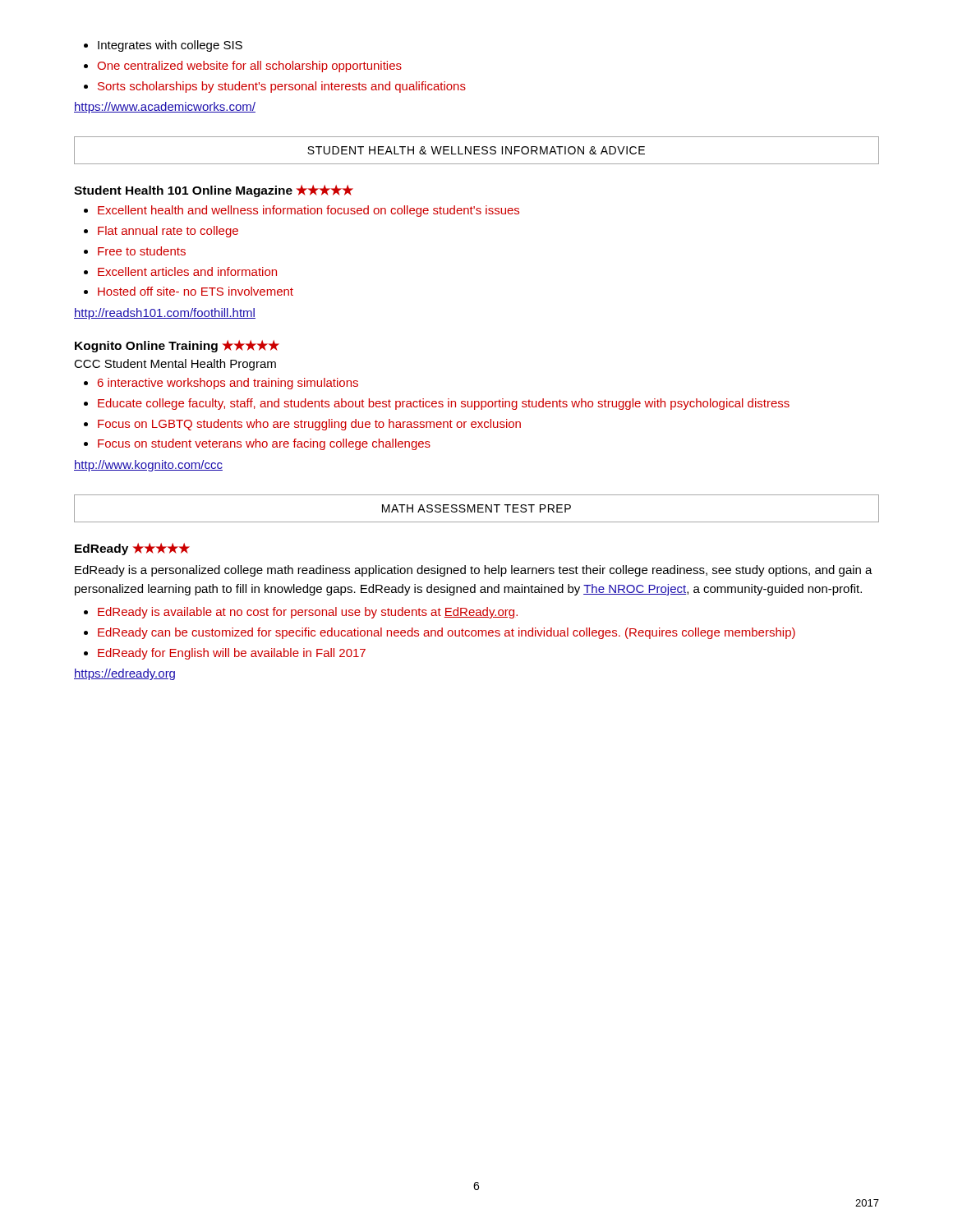Select the list item with the text "Integrates with college SIS"
953x1232 pixels.
[x=170, y=46]
